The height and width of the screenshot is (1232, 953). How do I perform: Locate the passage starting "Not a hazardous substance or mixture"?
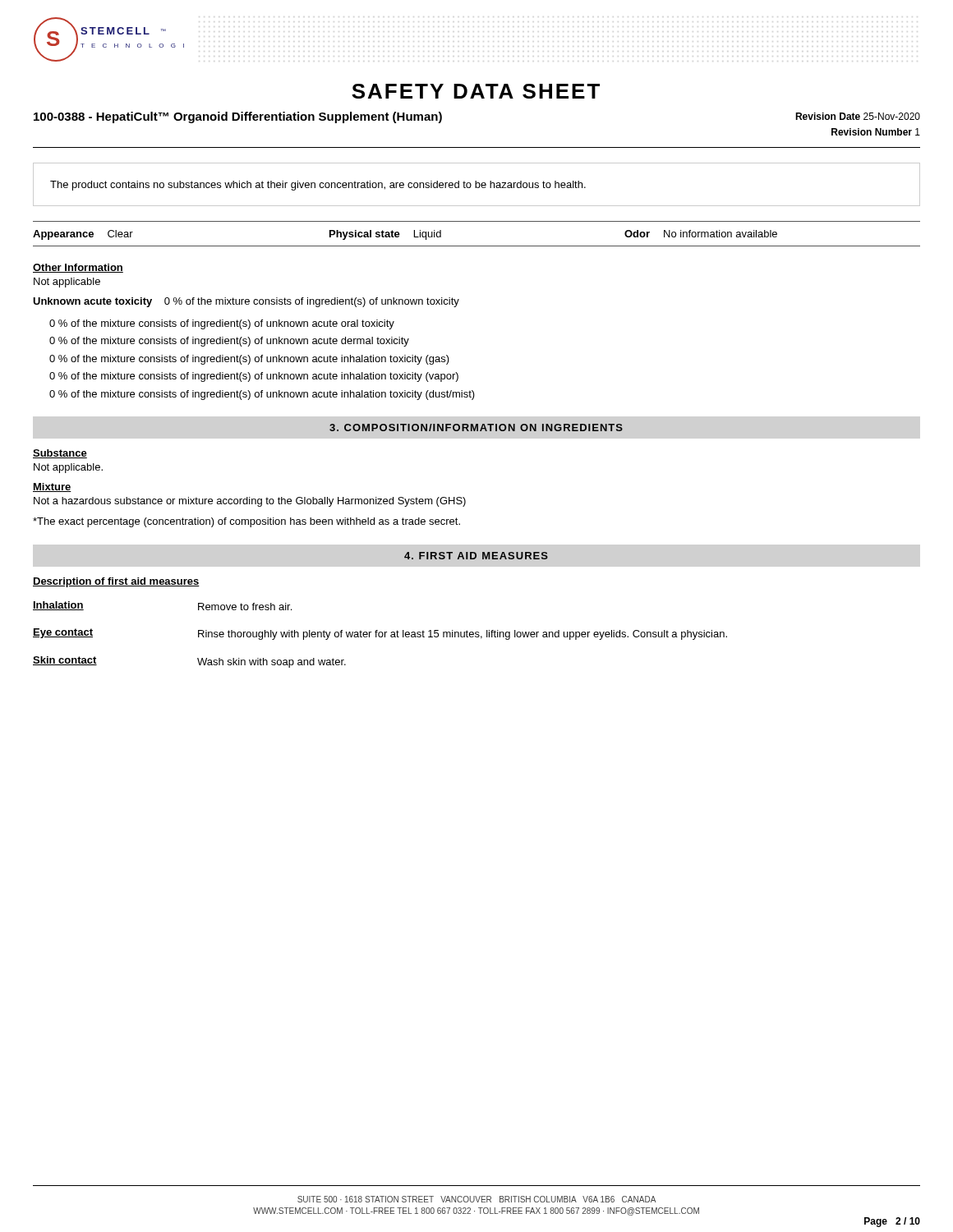[x=250, y=500]
